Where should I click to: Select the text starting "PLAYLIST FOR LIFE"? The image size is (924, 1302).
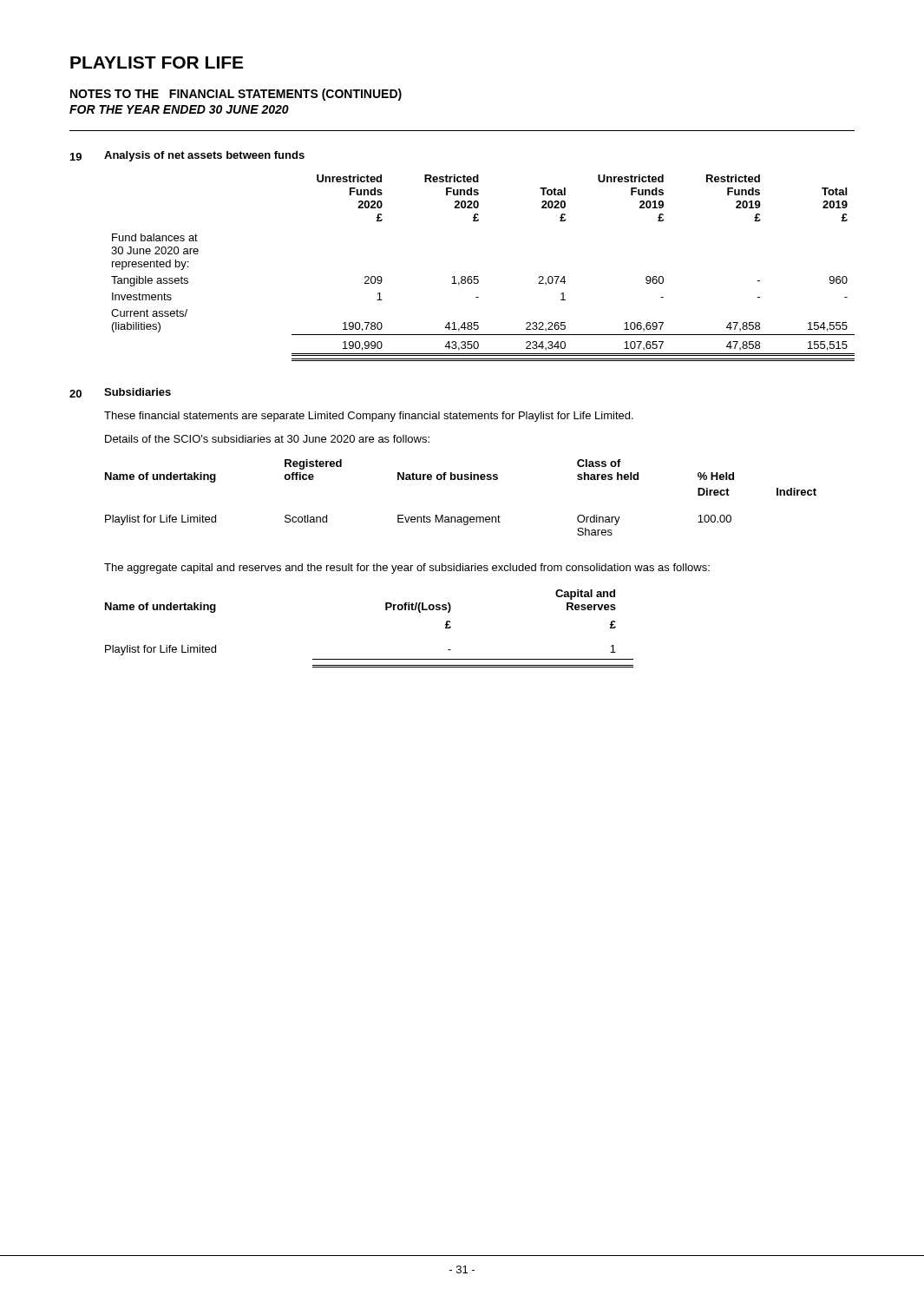157,62
